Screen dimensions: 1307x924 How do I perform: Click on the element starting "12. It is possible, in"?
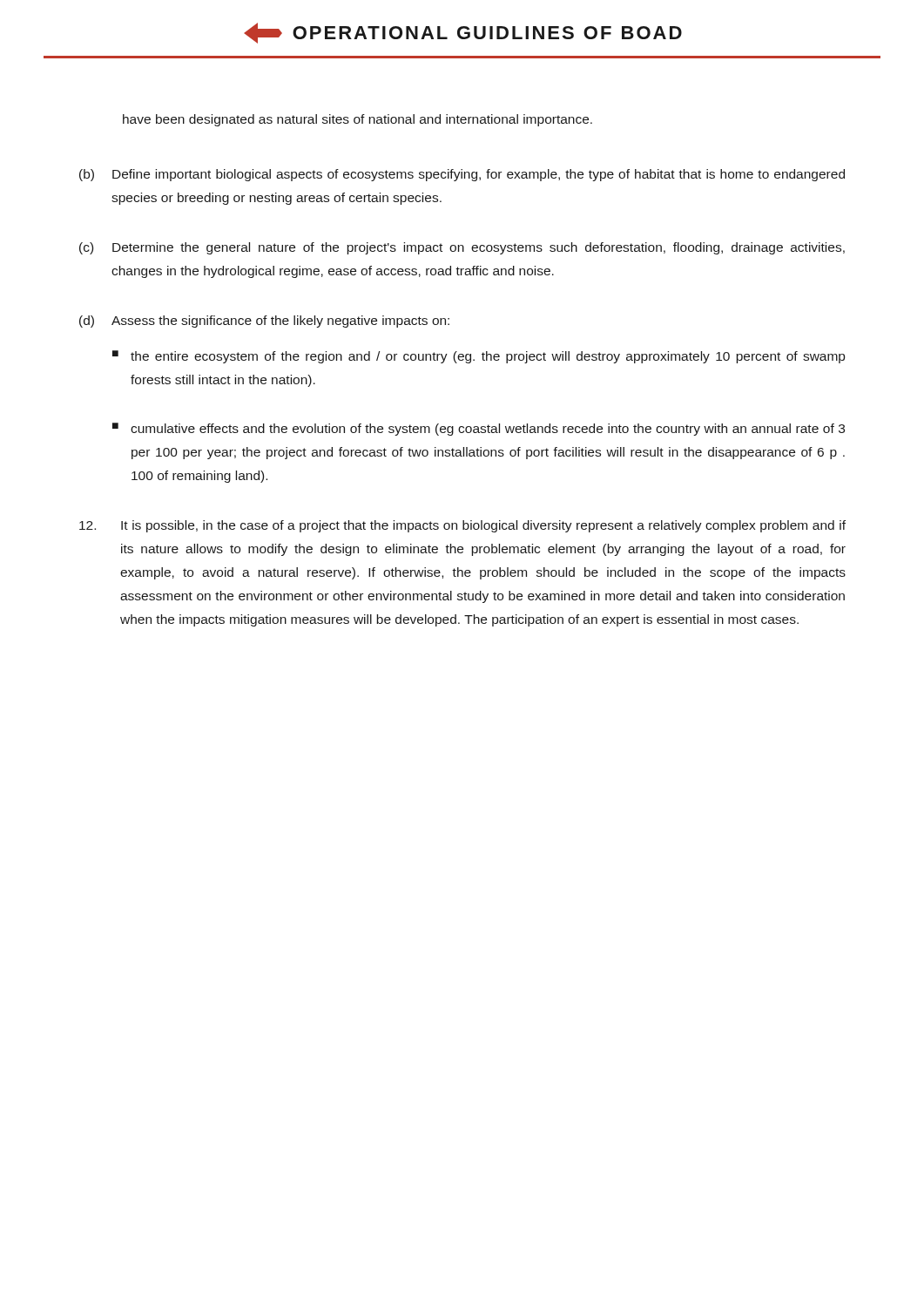[462, 572]
